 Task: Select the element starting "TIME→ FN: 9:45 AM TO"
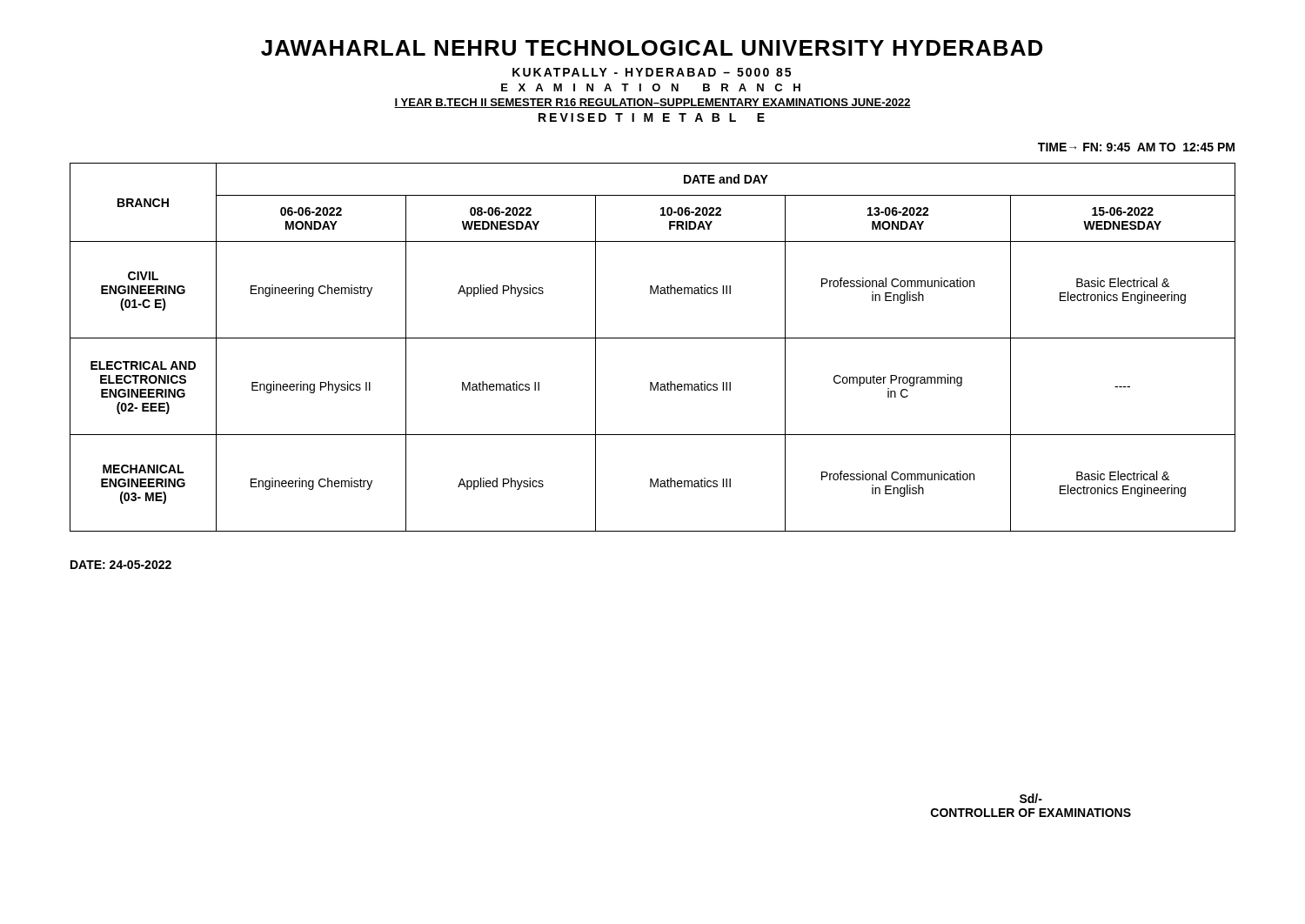(x=1137, y=147)
